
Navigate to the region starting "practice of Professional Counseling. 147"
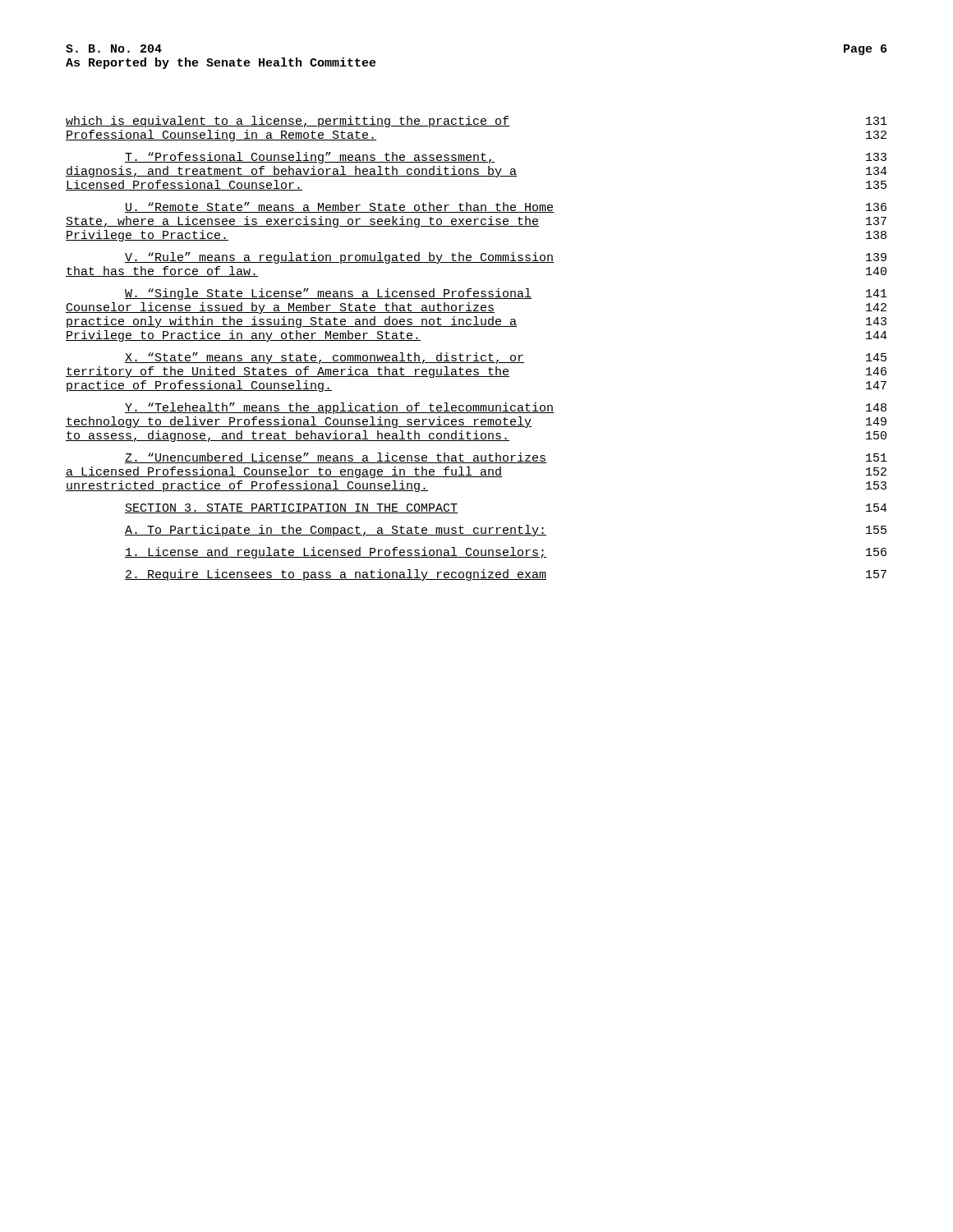pos(476,386)
